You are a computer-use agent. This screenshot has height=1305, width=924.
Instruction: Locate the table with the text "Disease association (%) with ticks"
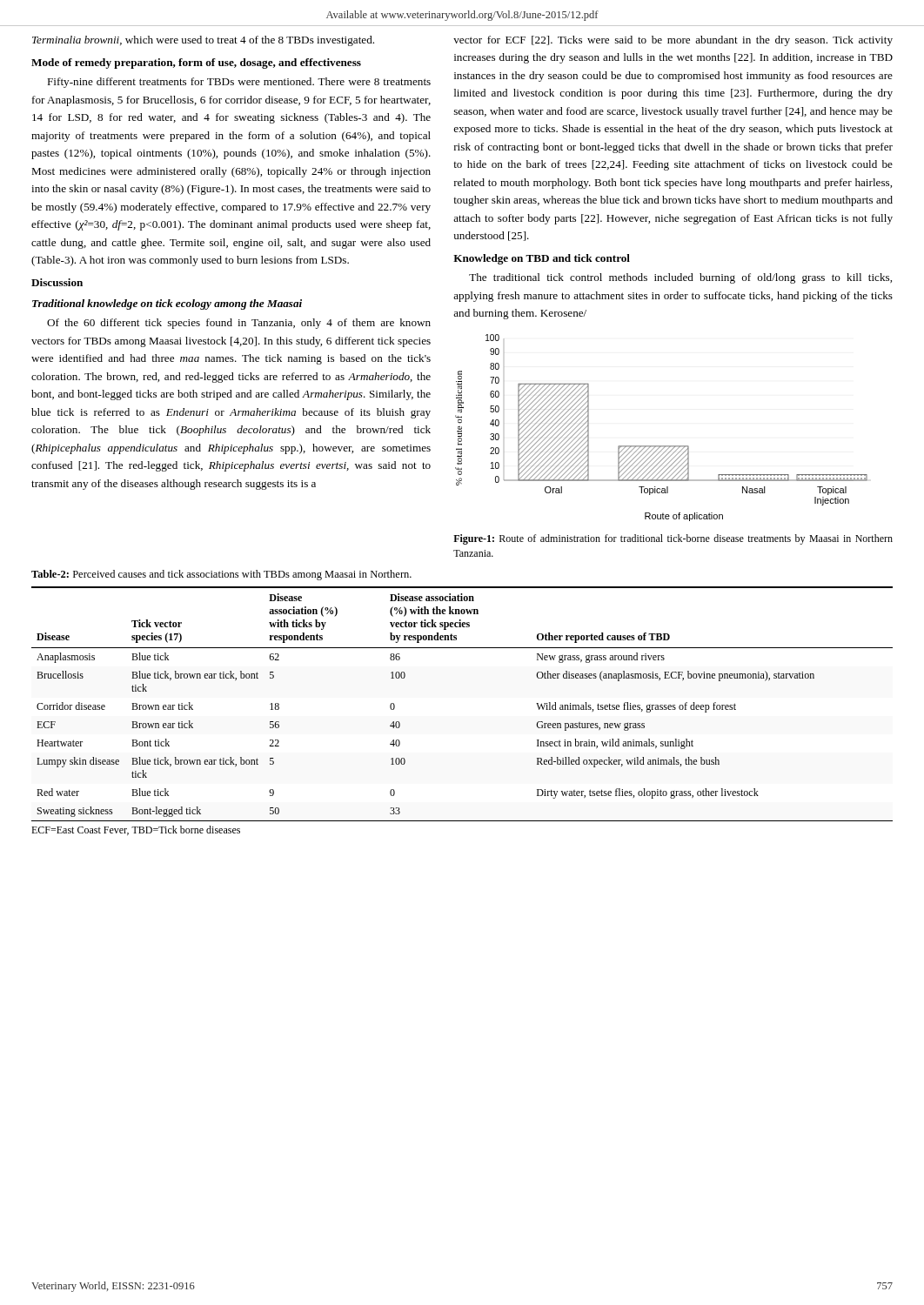[x=462, y=704]
